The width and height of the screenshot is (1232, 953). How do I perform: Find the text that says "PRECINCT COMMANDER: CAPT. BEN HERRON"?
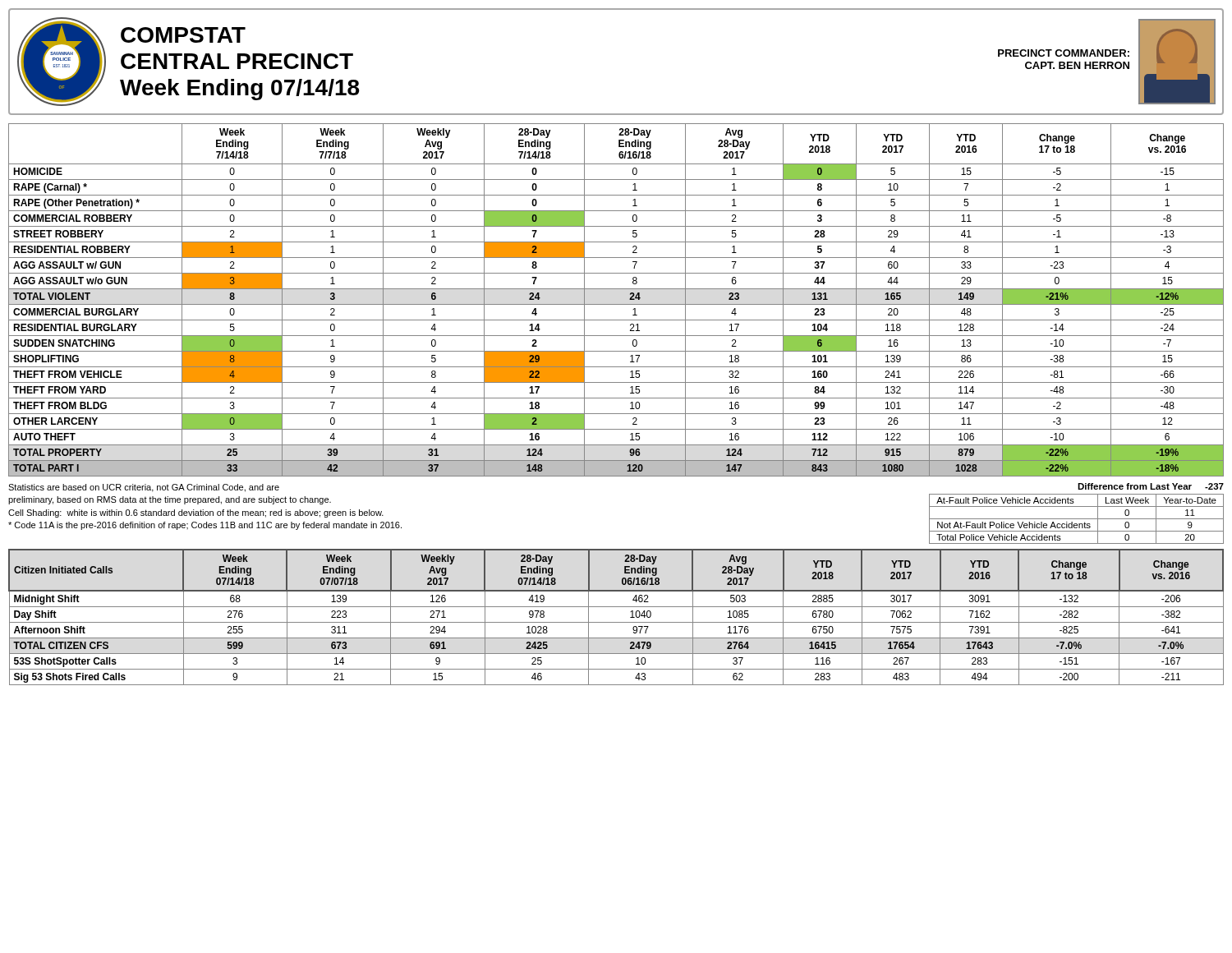[x=1064, y=59]
